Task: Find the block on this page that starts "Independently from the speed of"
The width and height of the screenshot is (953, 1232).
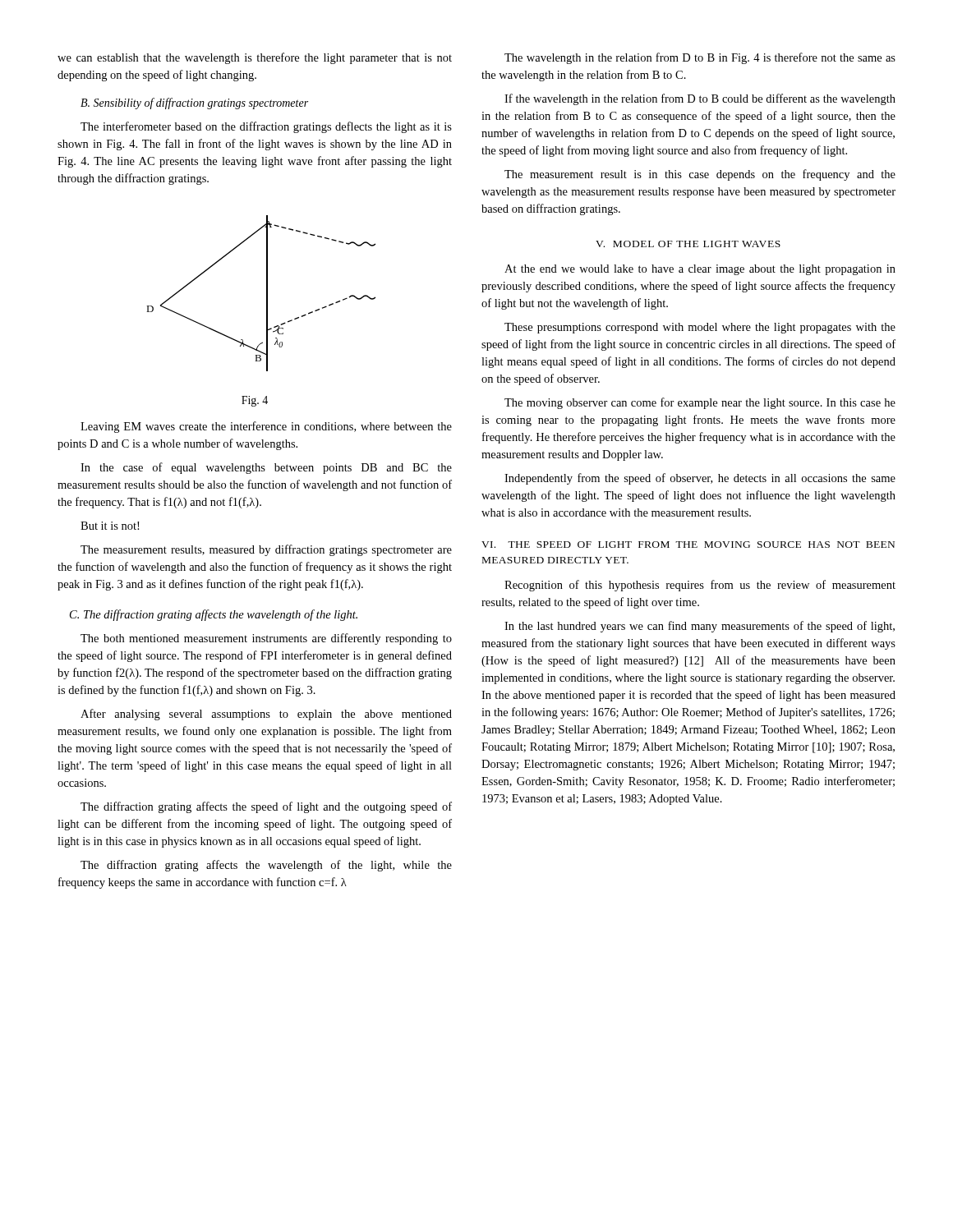Action: point(688,496)
